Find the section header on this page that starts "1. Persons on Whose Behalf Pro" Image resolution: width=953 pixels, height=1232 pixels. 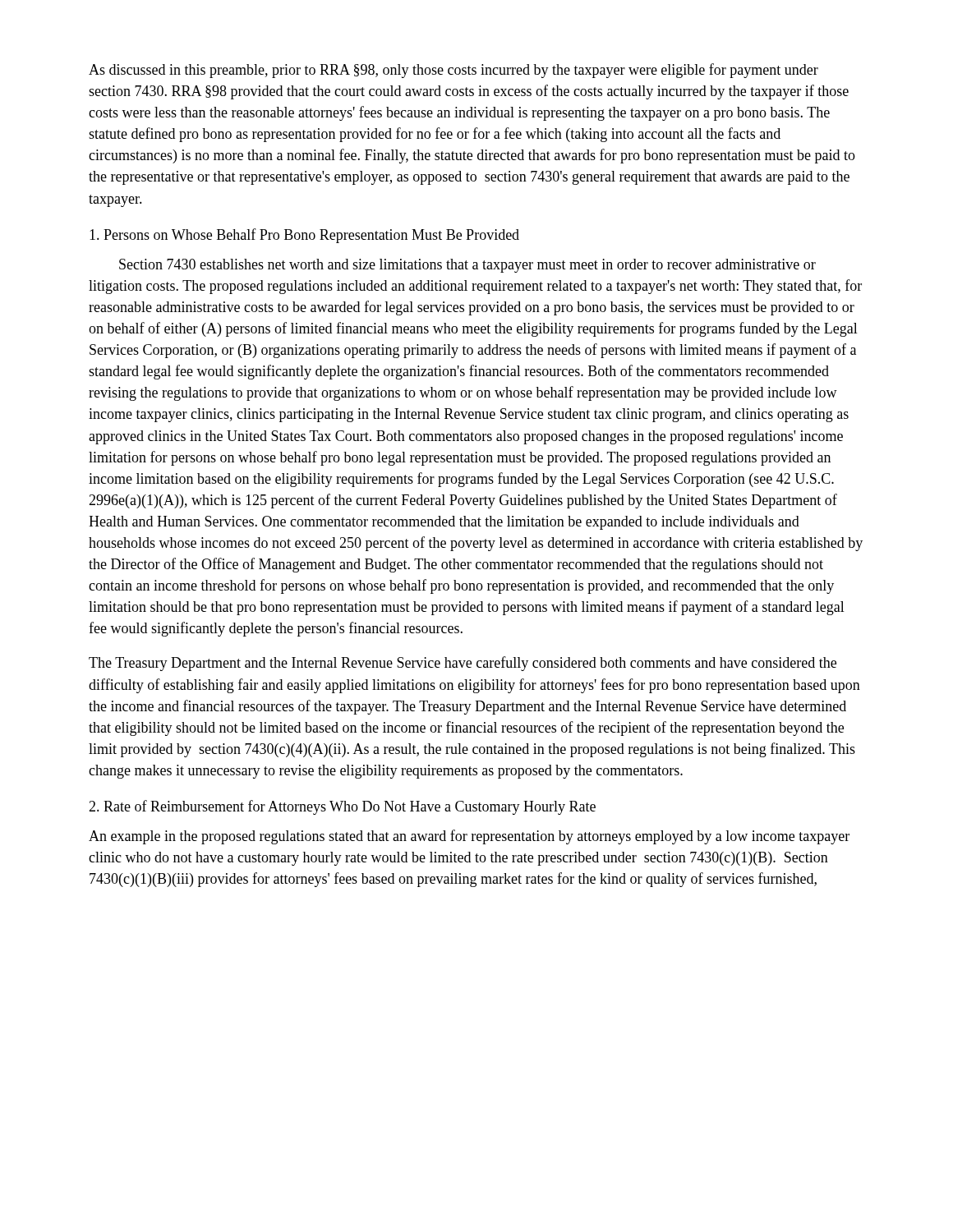(304, 235)
